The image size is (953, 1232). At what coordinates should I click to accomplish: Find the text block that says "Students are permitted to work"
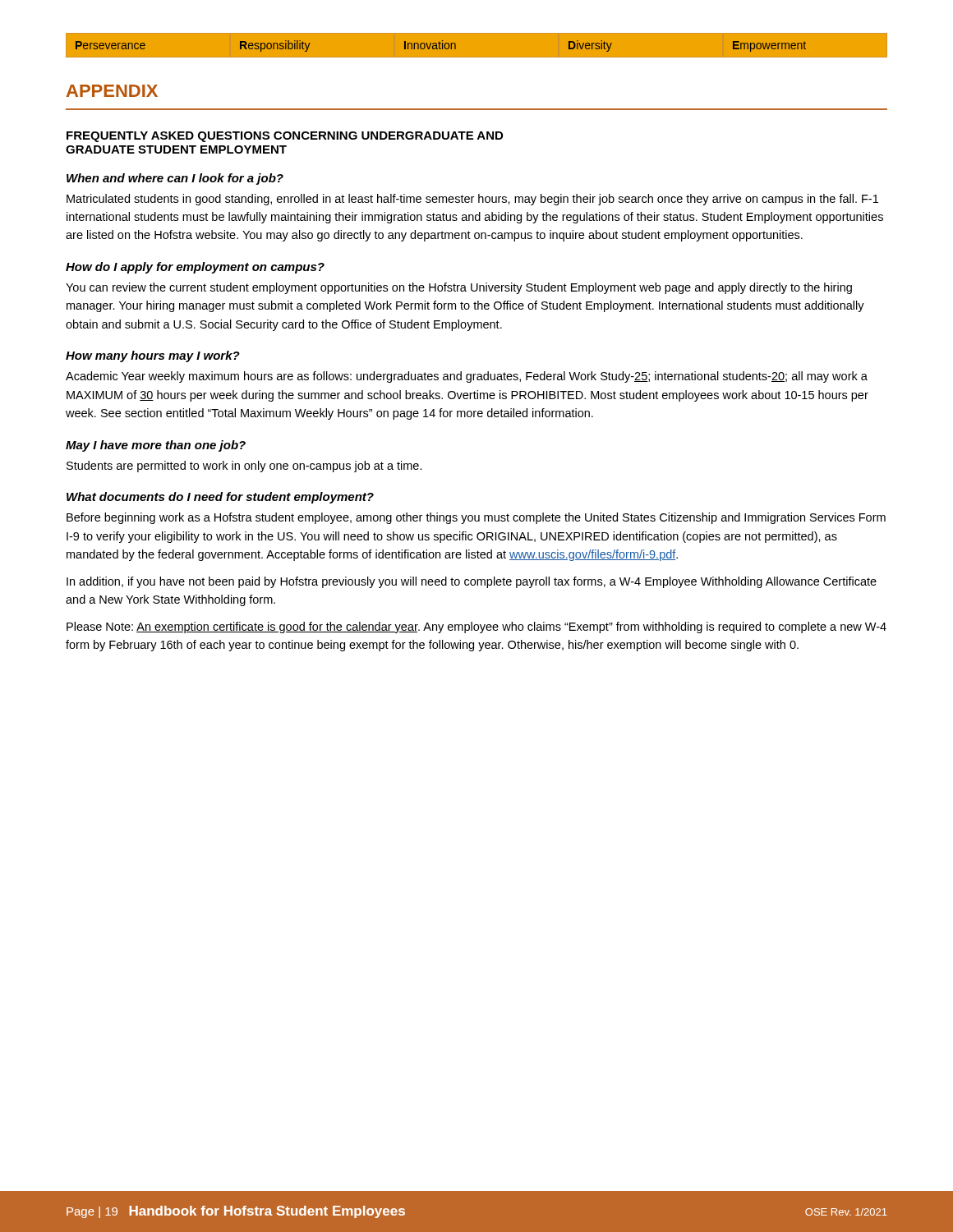(244, 465)
